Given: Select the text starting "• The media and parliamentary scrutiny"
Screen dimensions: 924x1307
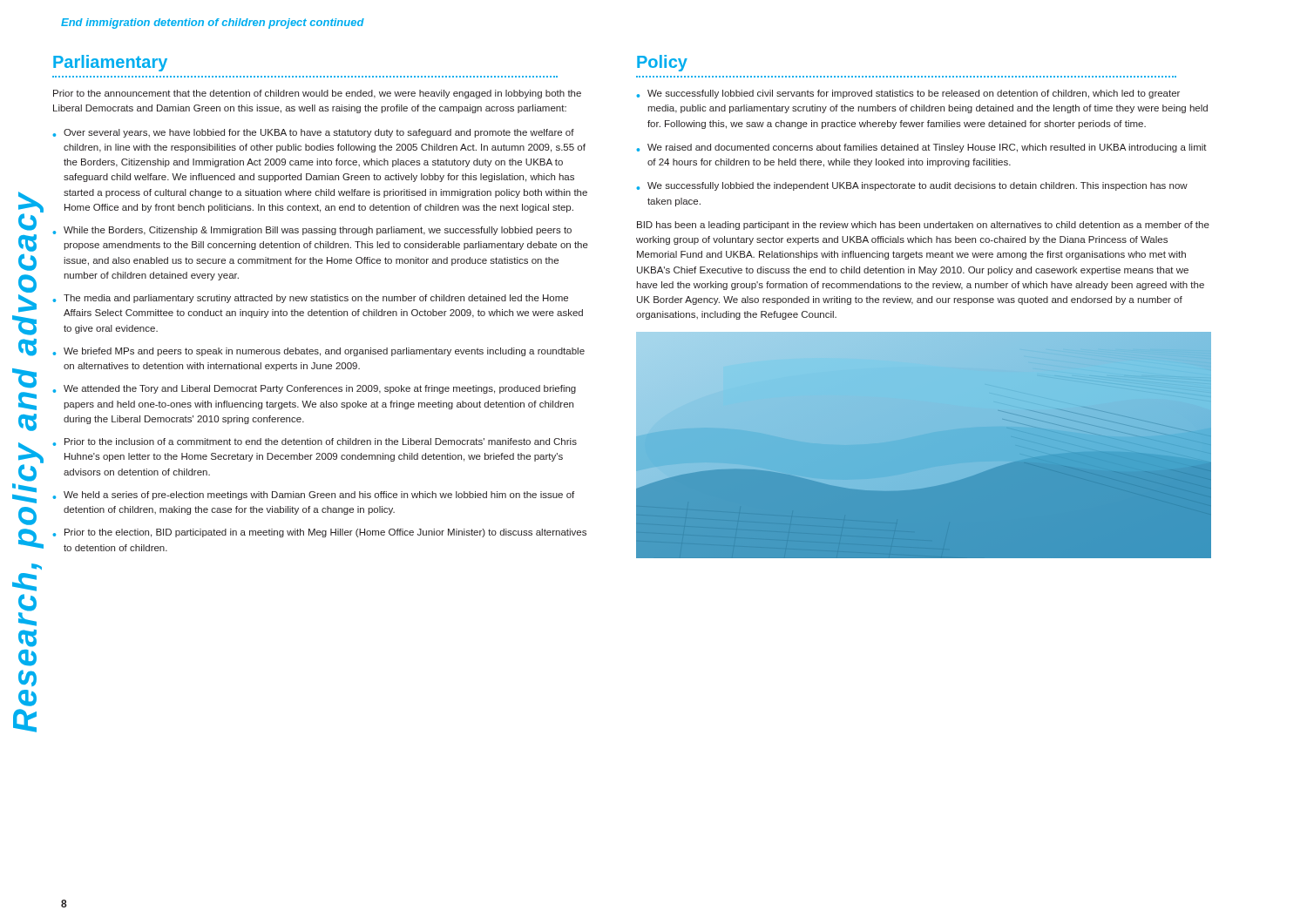Looking at the screenshot, I should coord(322,313).
